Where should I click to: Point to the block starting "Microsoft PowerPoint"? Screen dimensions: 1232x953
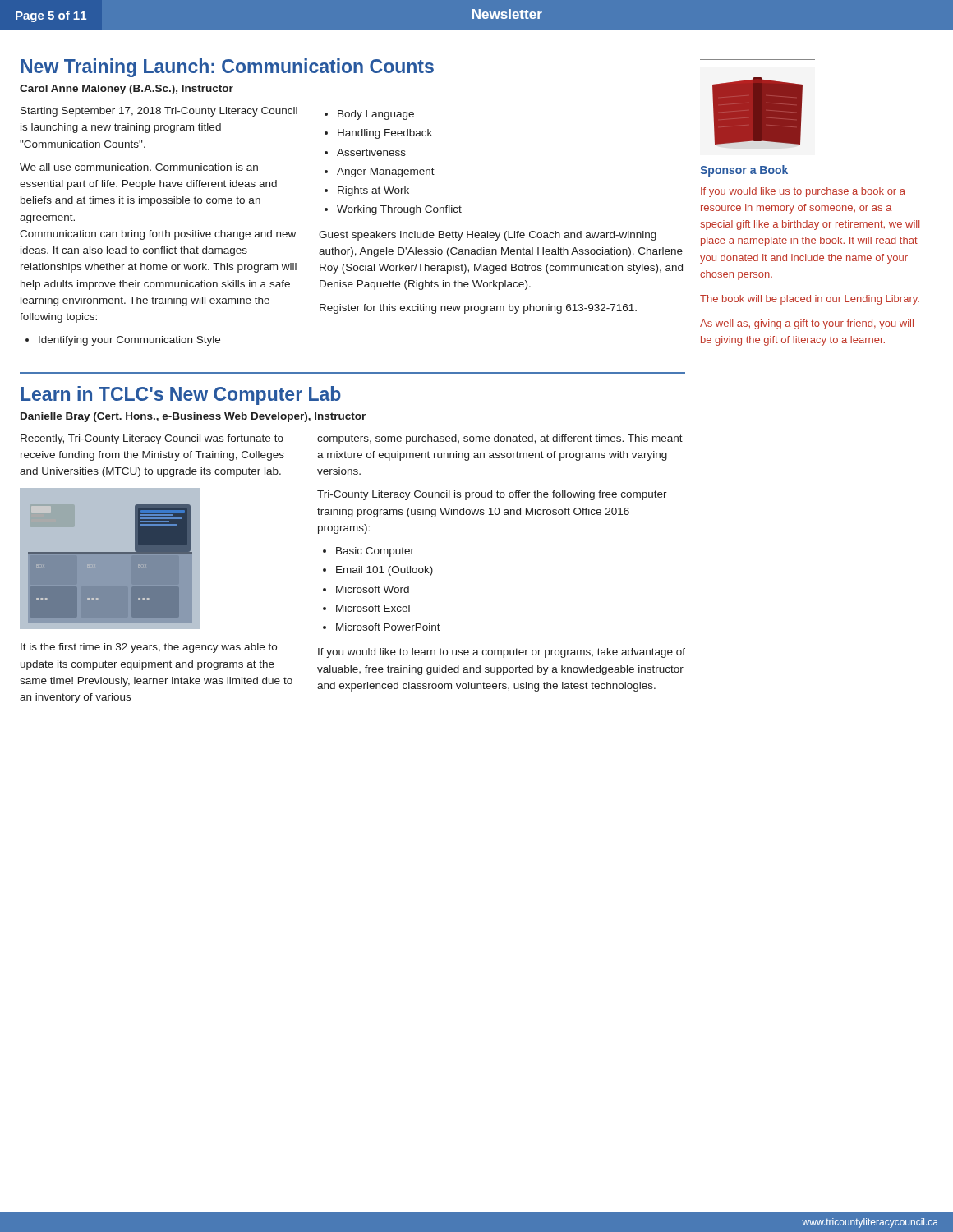point(388,627)
